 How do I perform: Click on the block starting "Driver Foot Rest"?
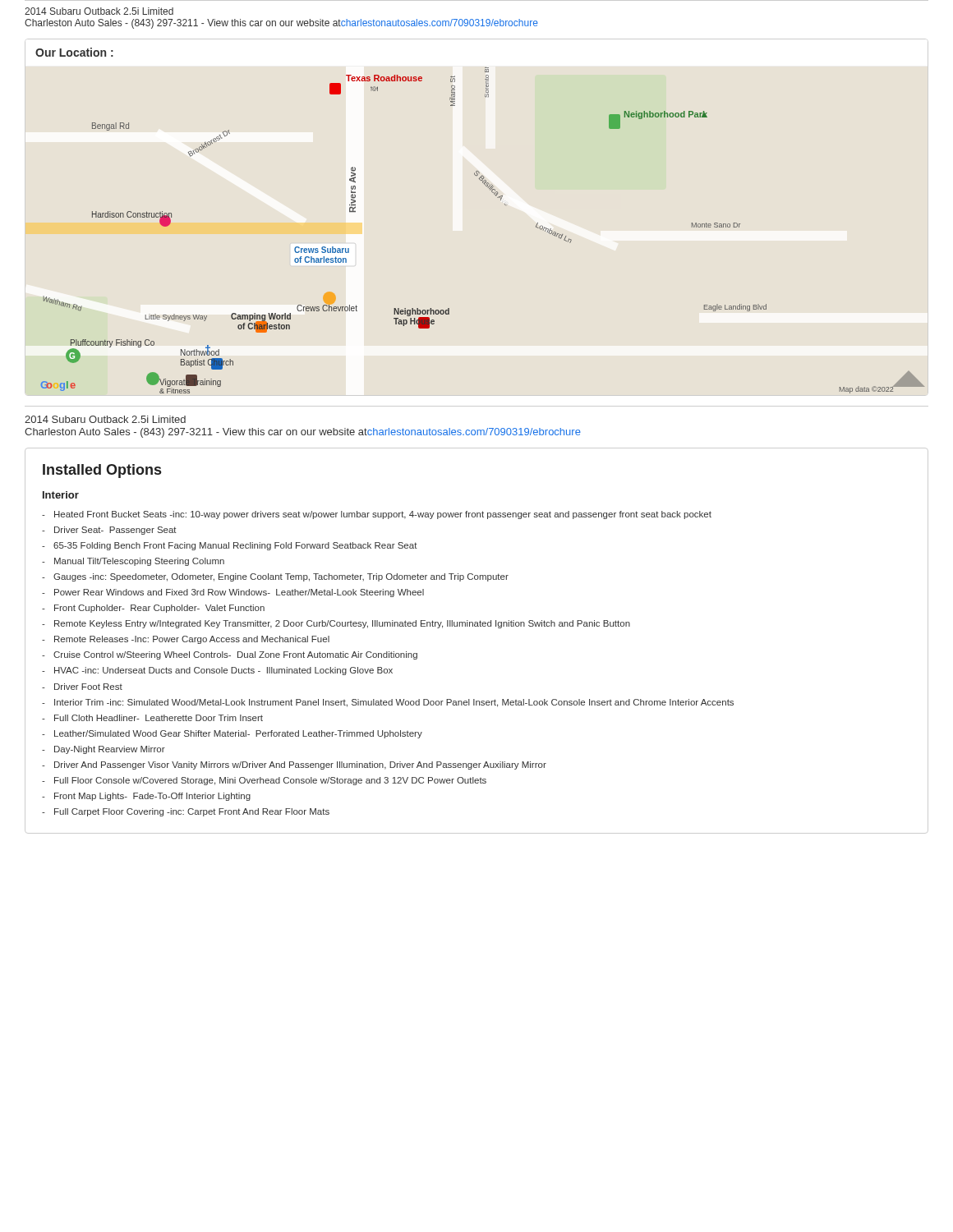tap(88, 686)
